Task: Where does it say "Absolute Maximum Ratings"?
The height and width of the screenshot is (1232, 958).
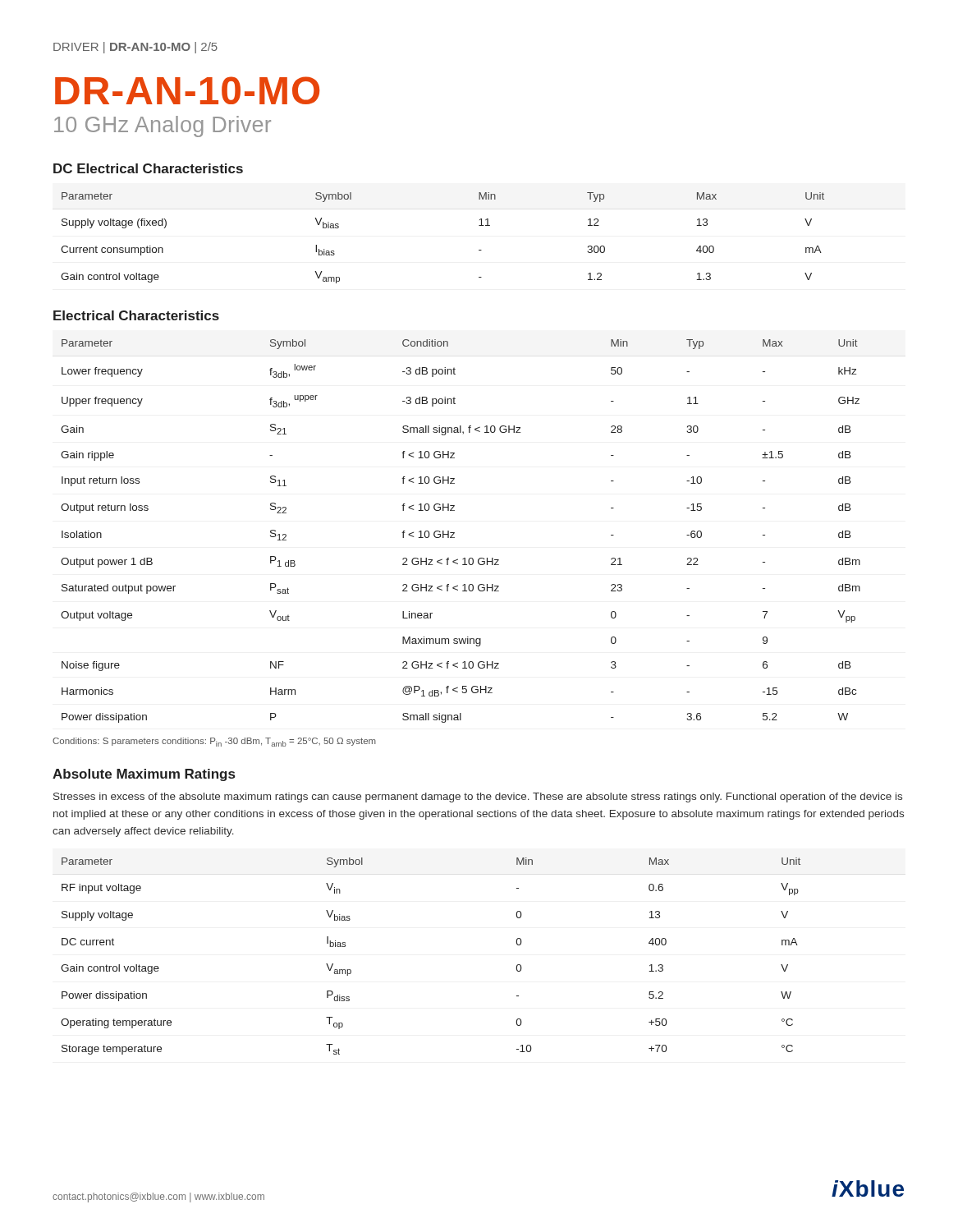Action: coord(144,774)
